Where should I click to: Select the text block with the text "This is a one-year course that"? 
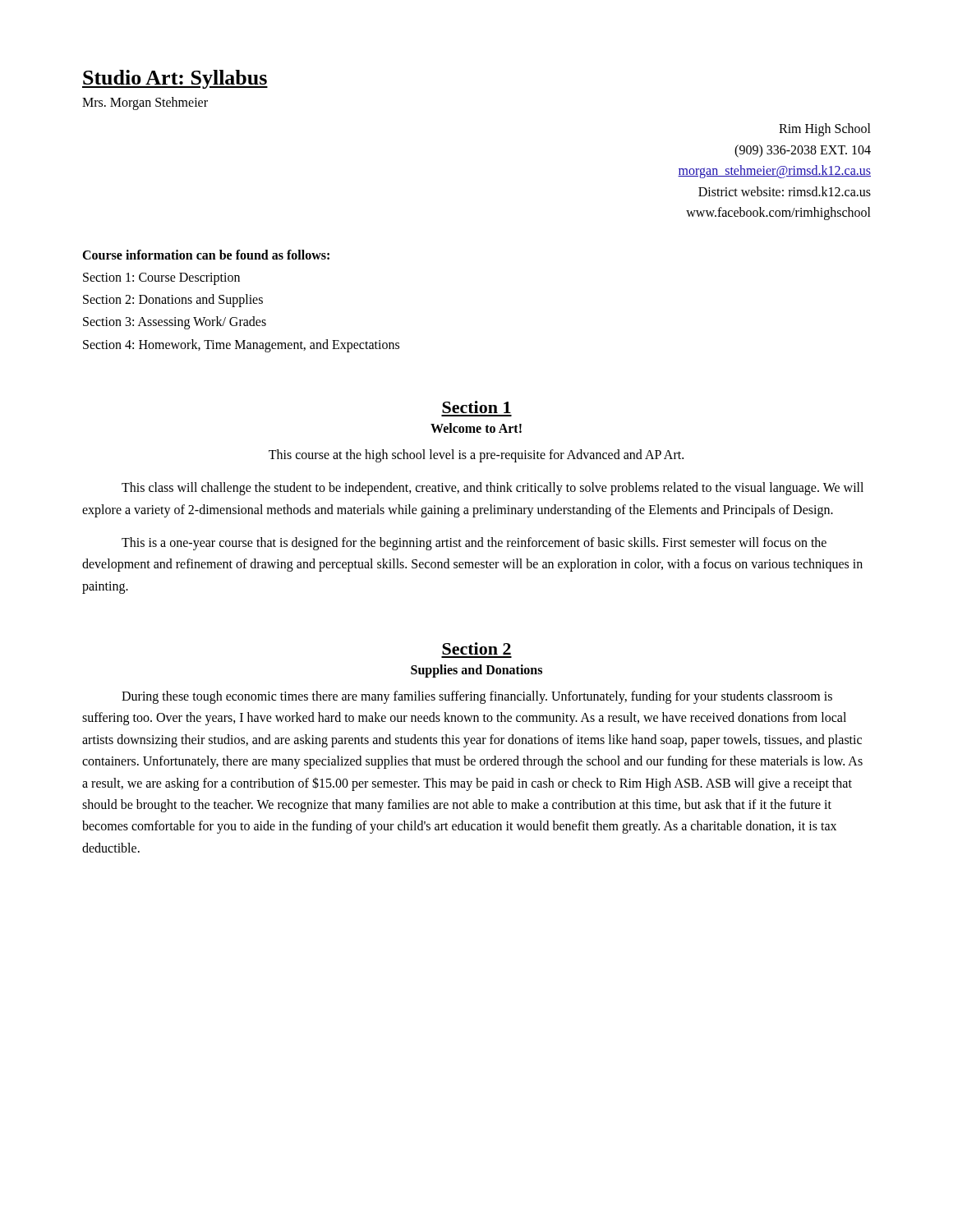[472, 564]
